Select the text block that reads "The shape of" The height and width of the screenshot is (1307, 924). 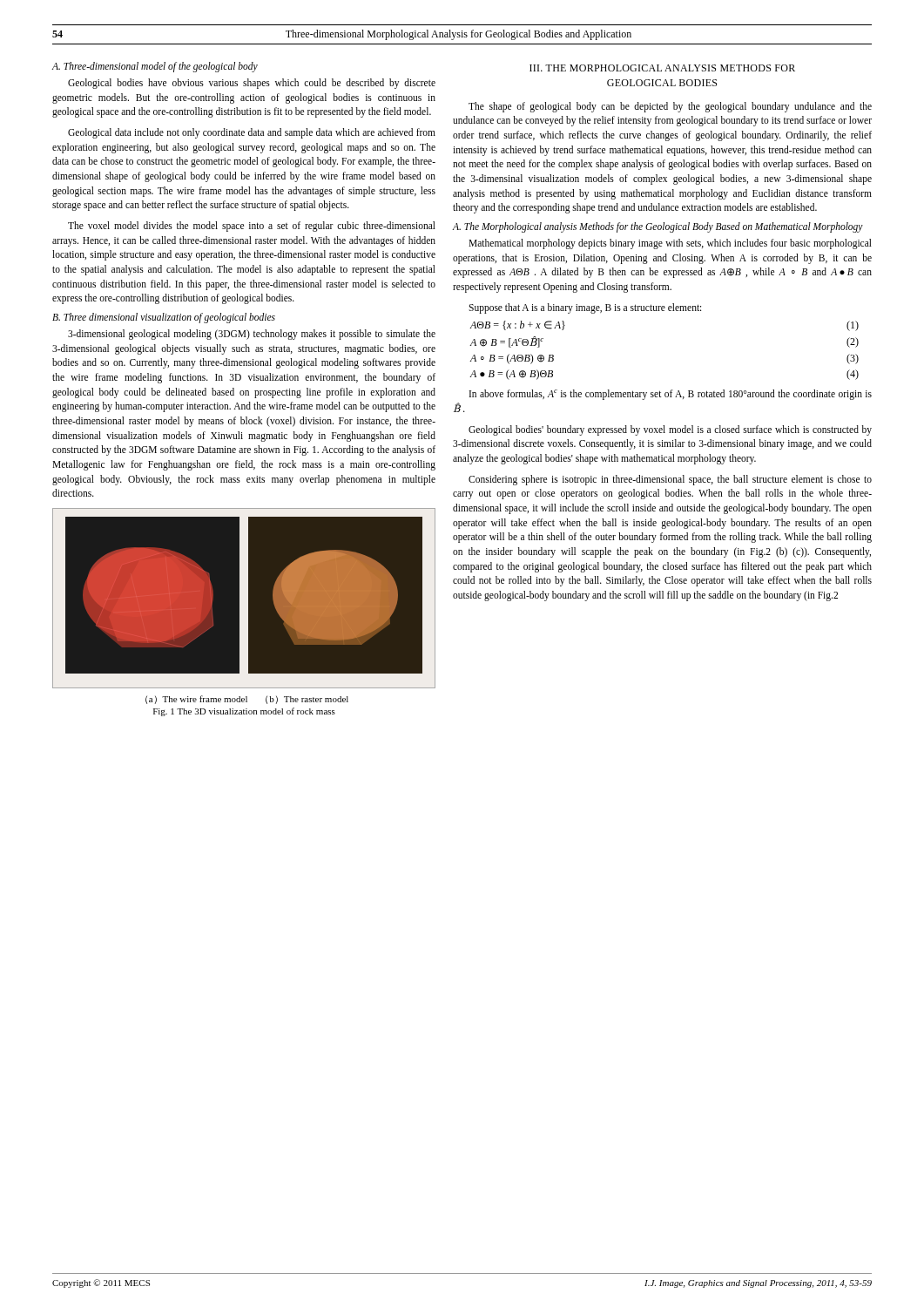coord(662,157)
